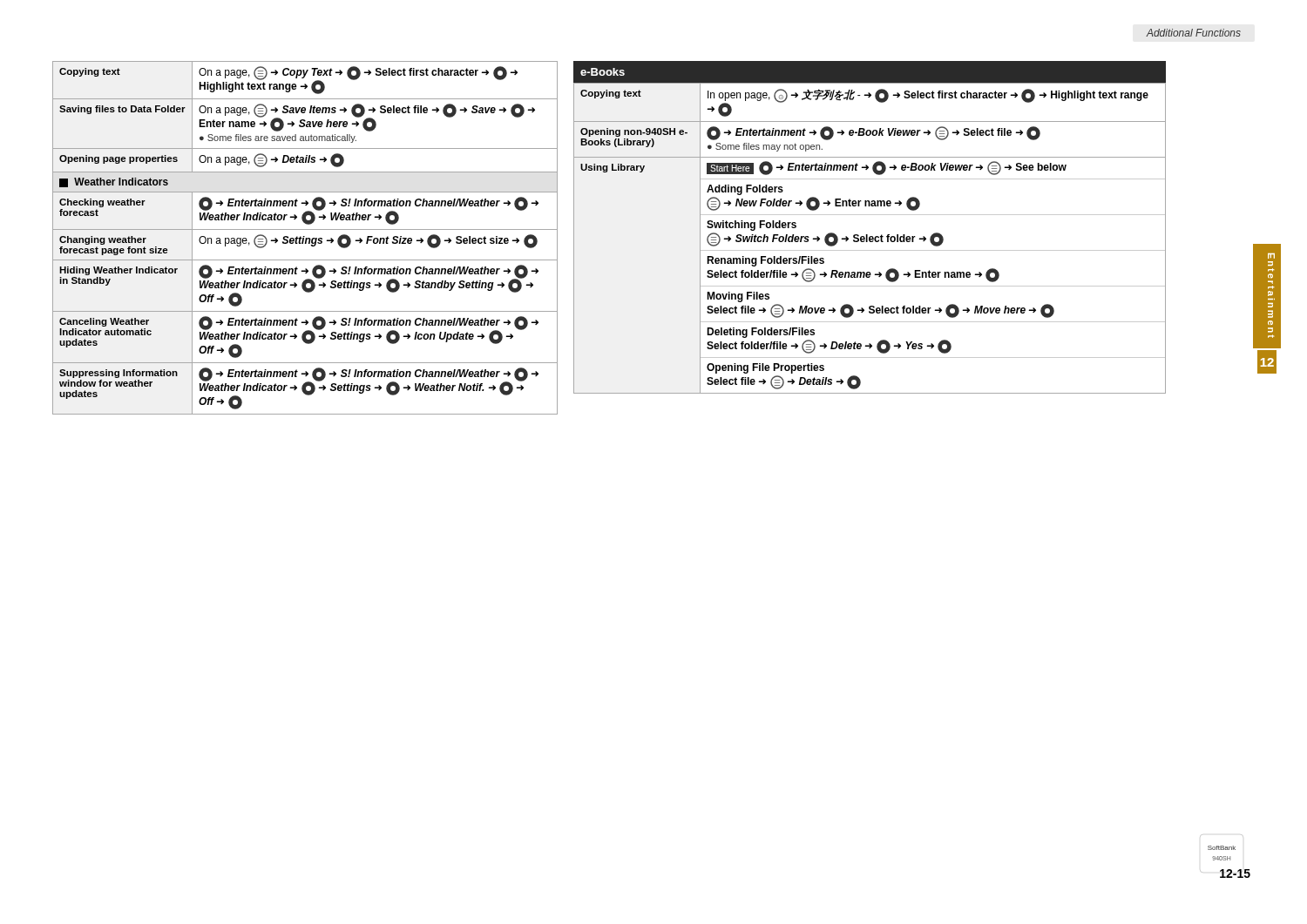Select the table that reads "On a page, ☰"
The height and width of the screenshot is (924, 1307).
(305, 238)
